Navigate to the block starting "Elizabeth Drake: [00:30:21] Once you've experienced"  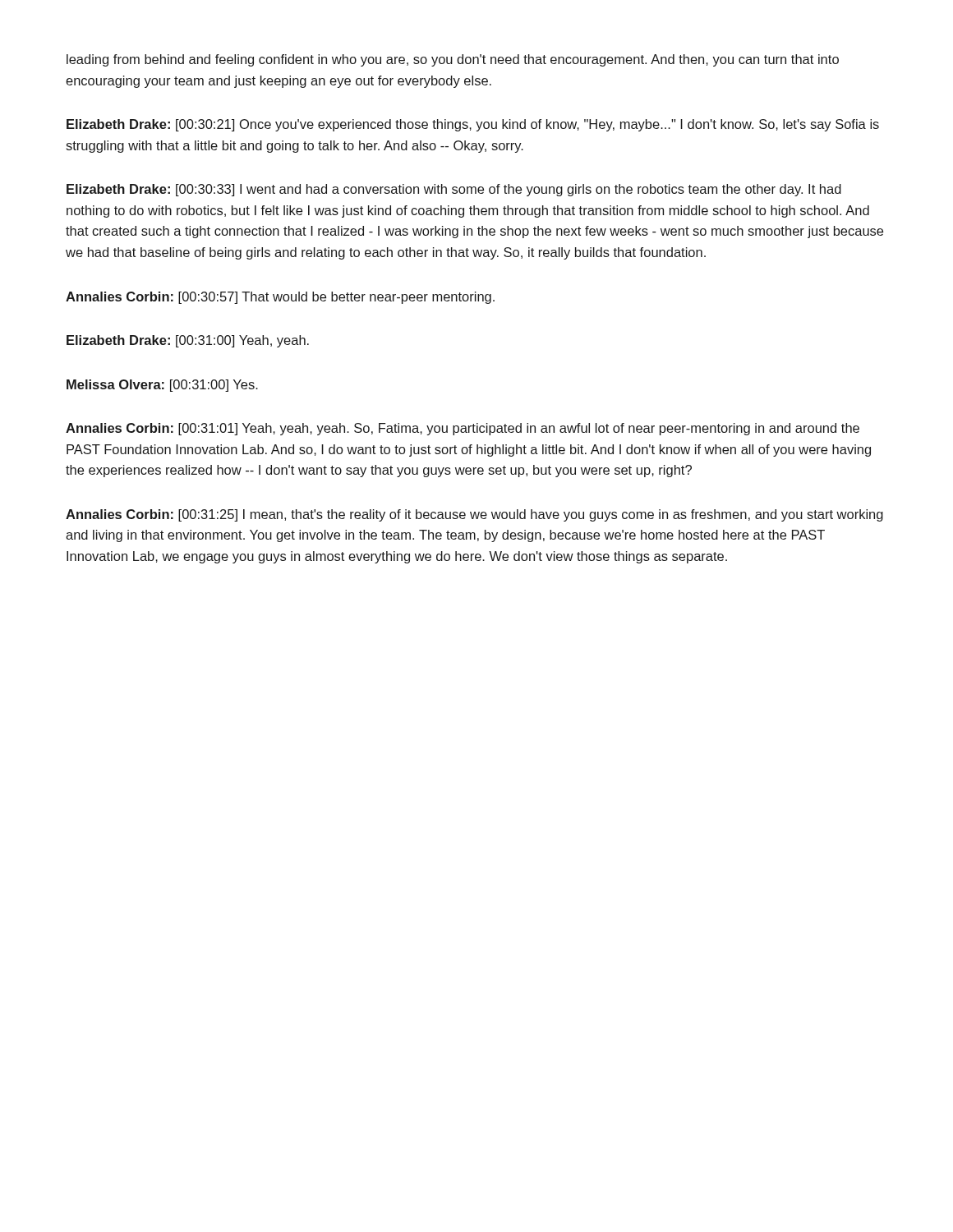pyautogui.click(x=476, y=135)
